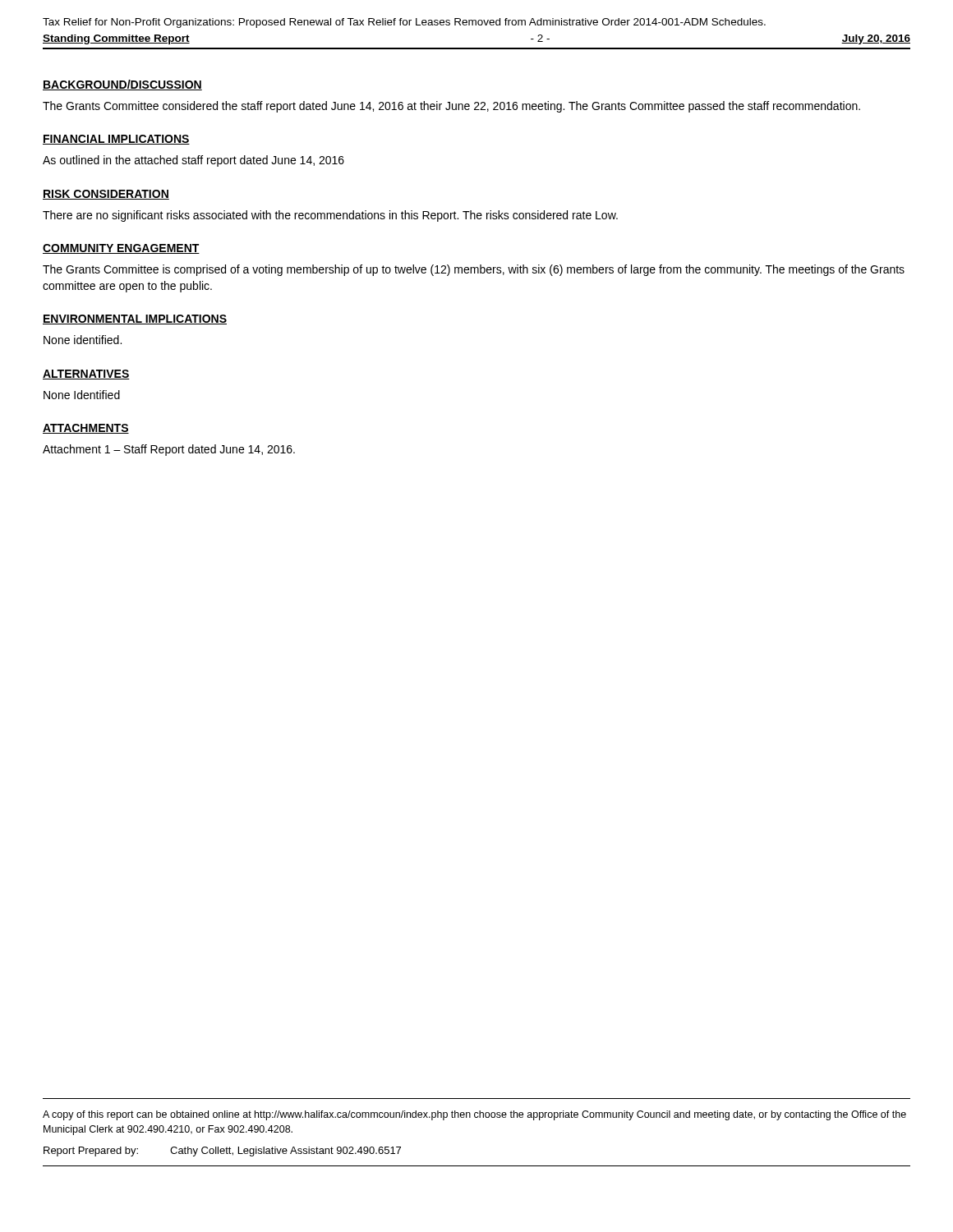Where does it say "None identified."?
Viewport: 953px width, 1232px height.
point(83,340)
